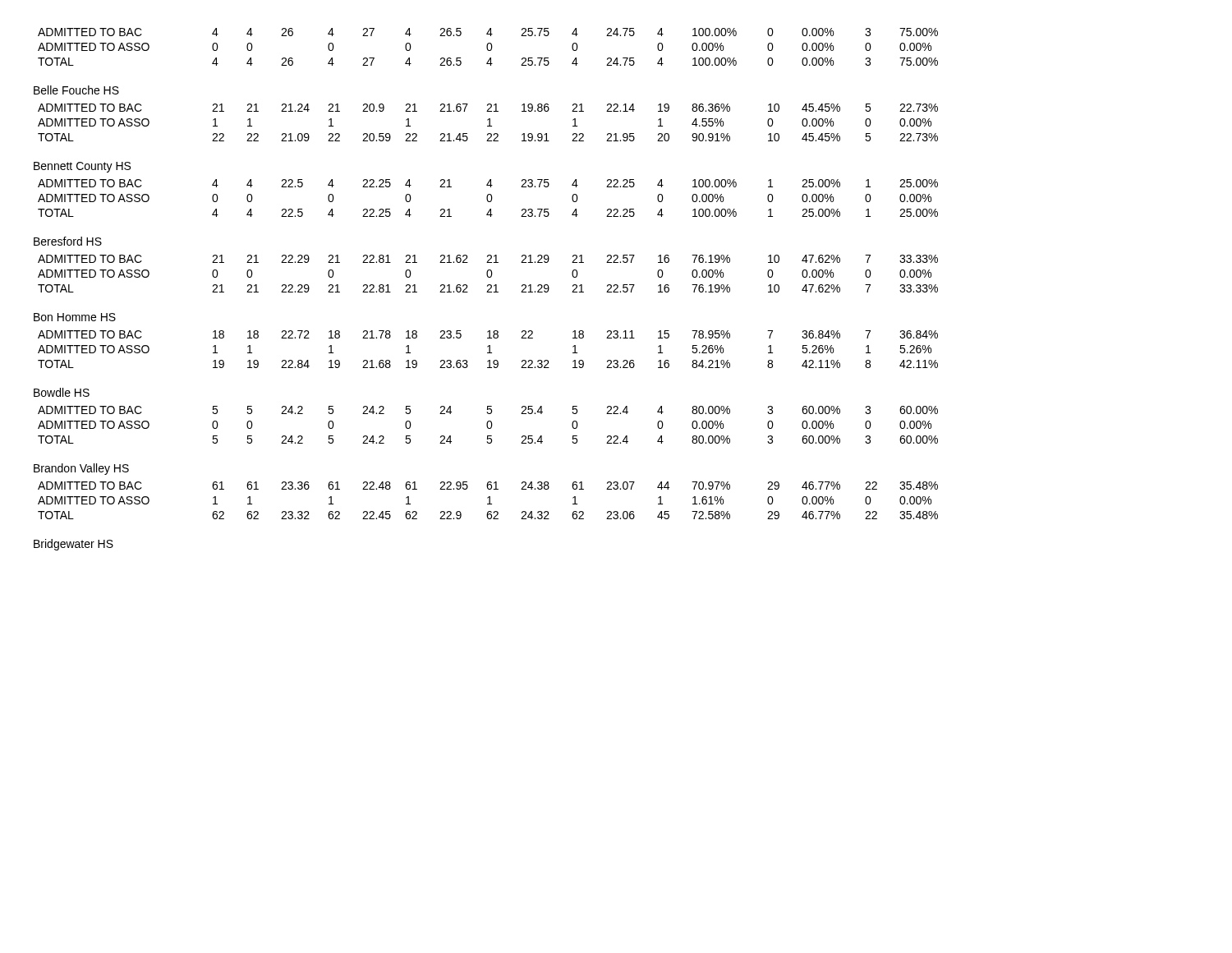The width and height of the screenshot is (1232, 953).
Task: Select the region starting "Bowdle HS"
Action: pyautogui.click(x=61, y=393)
